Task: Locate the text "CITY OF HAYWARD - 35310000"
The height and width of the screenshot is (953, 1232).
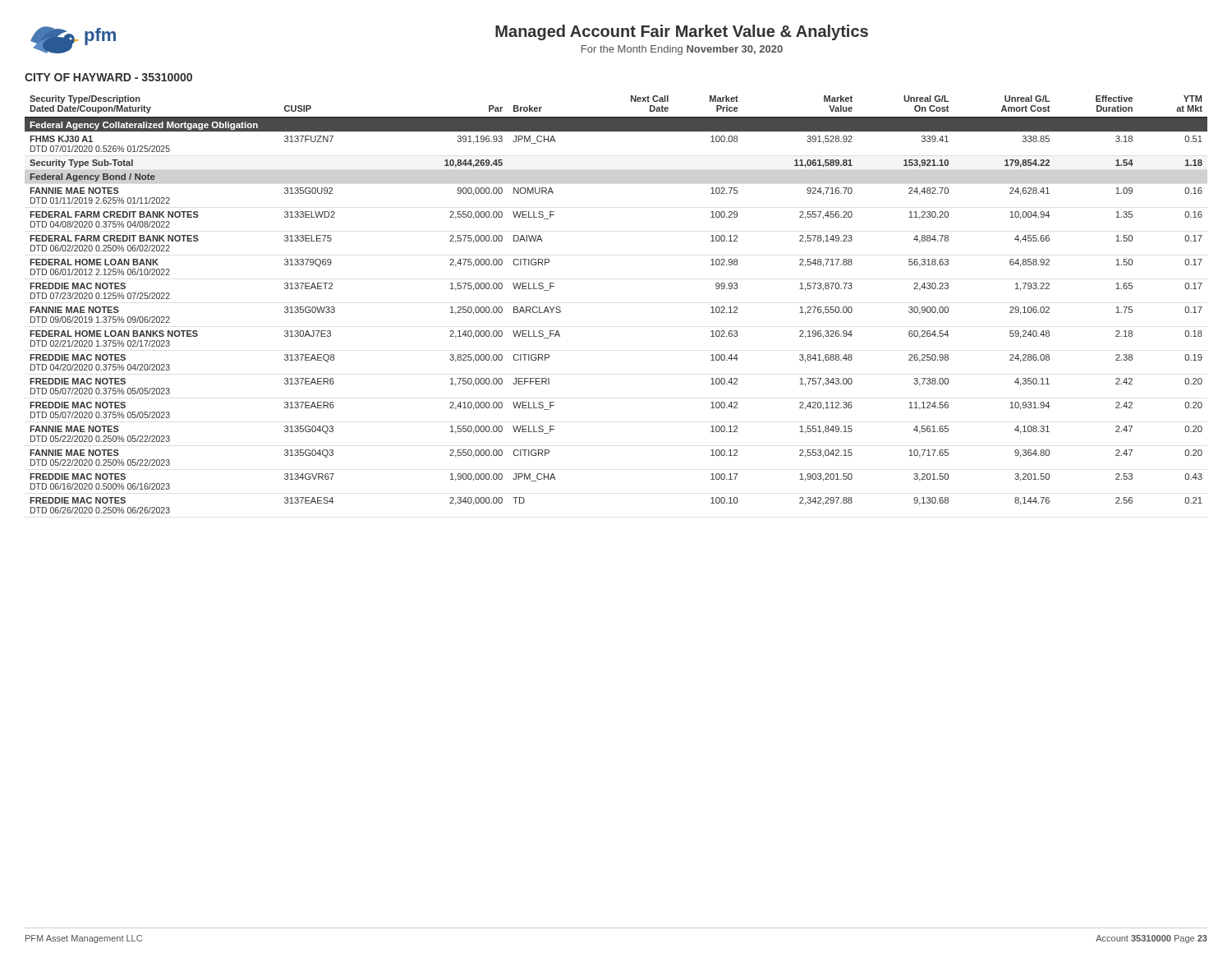Action: click(109, 77)
